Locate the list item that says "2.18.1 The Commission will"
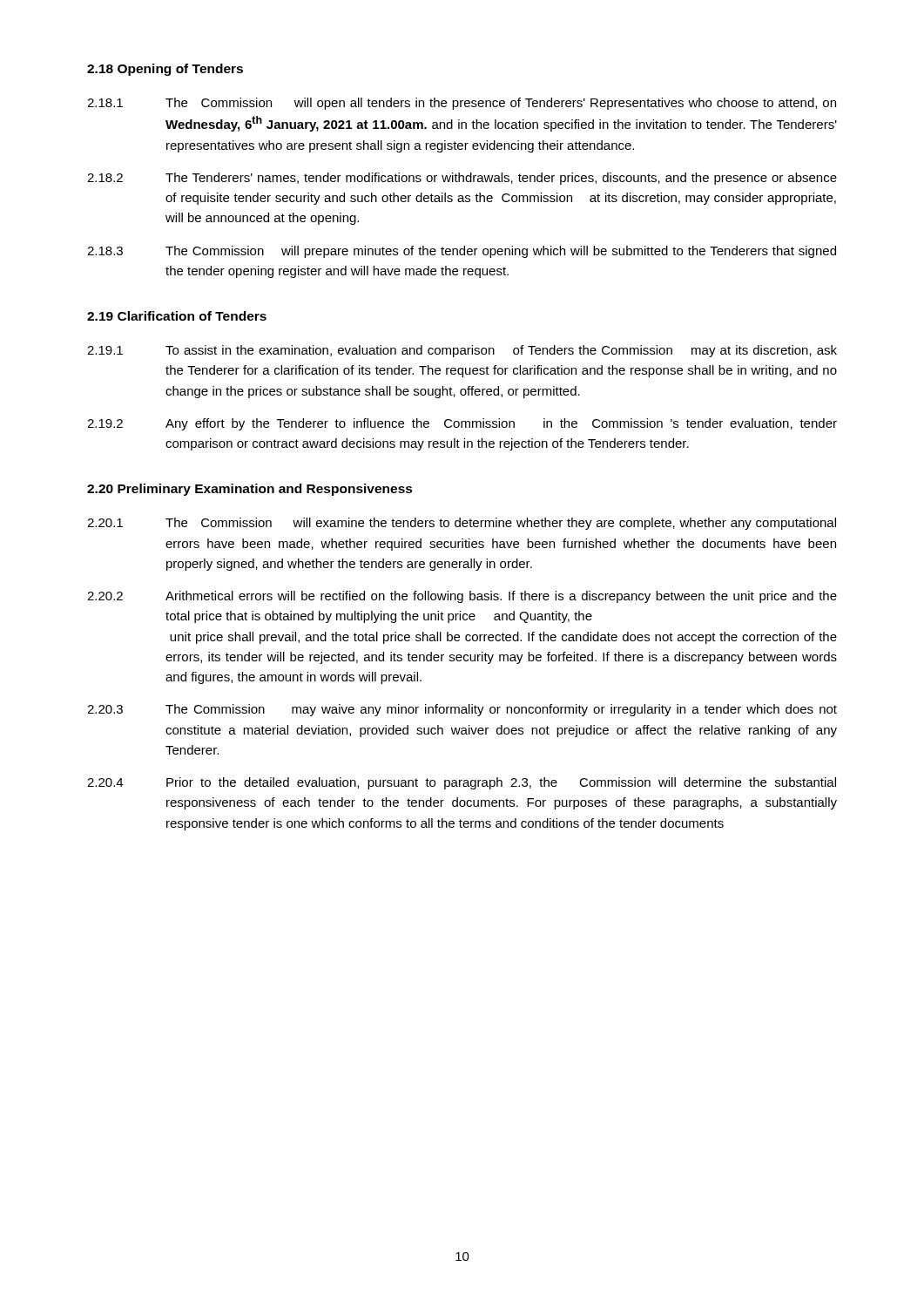 pos(462,124)
